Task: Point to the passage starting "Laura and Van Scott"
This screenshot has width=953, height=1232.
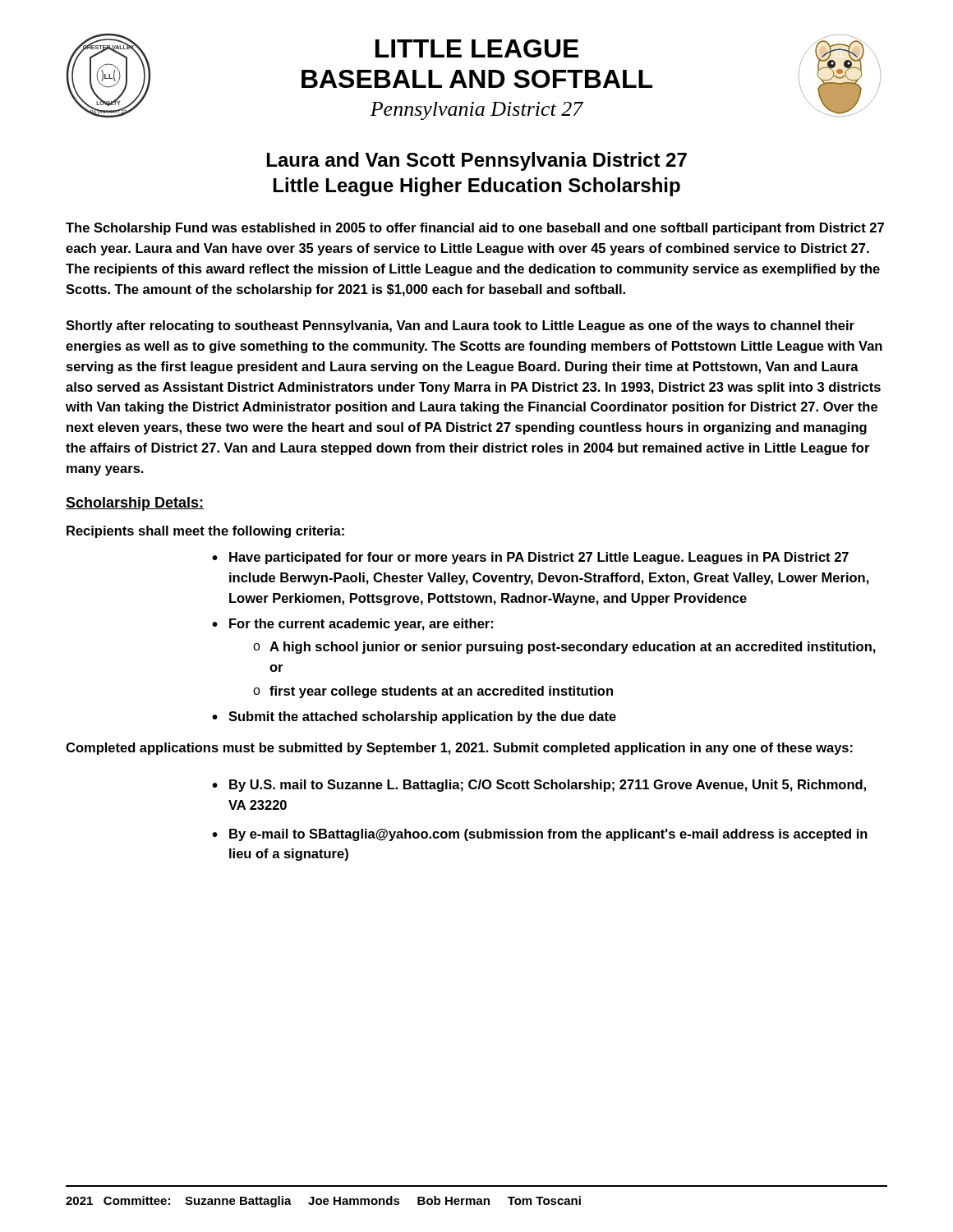Action: click(476, 173)
